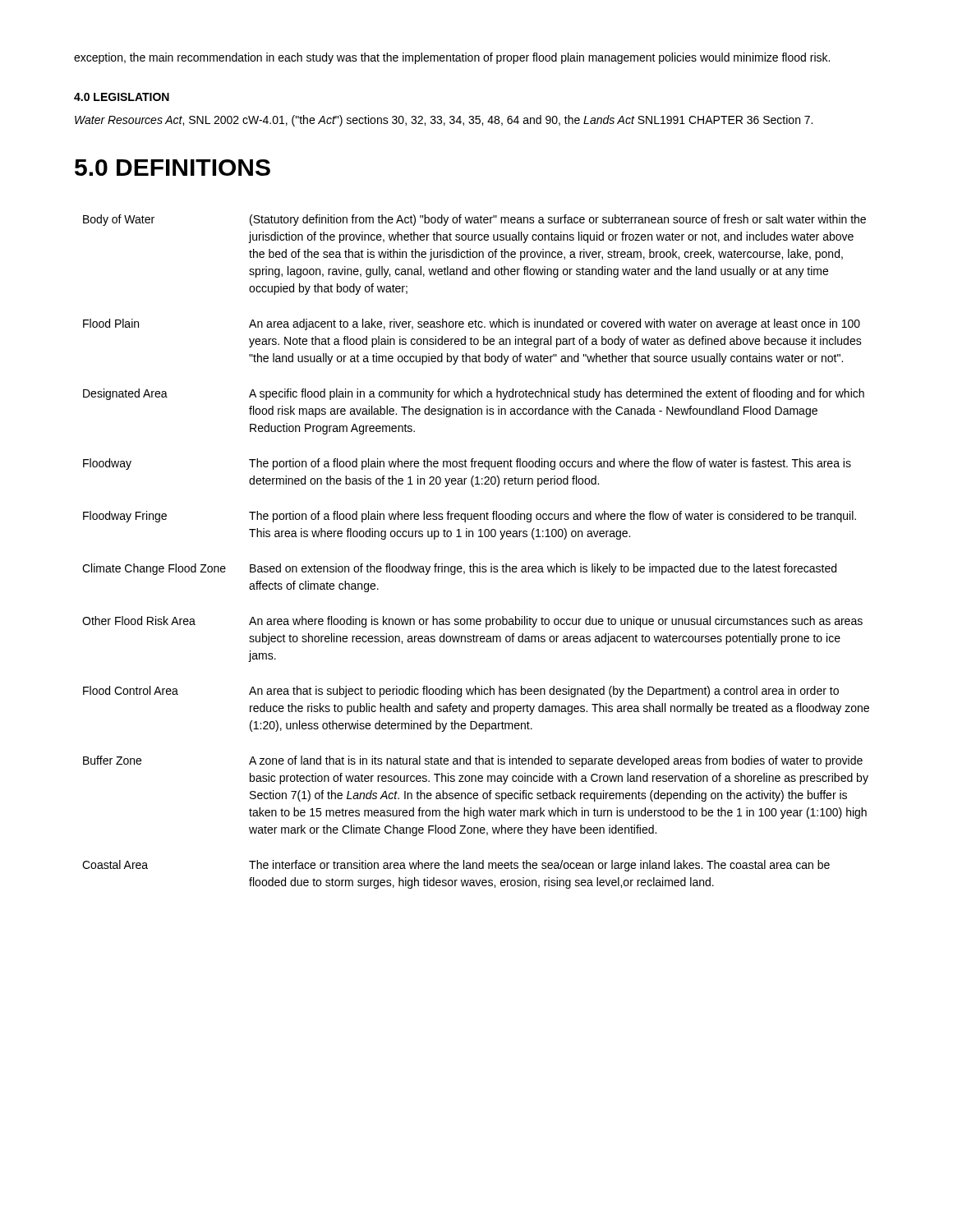The image size is (953, 1232).
Task: Navigate to the text block starting "exception, the main recommendation"
Action: 452,57
